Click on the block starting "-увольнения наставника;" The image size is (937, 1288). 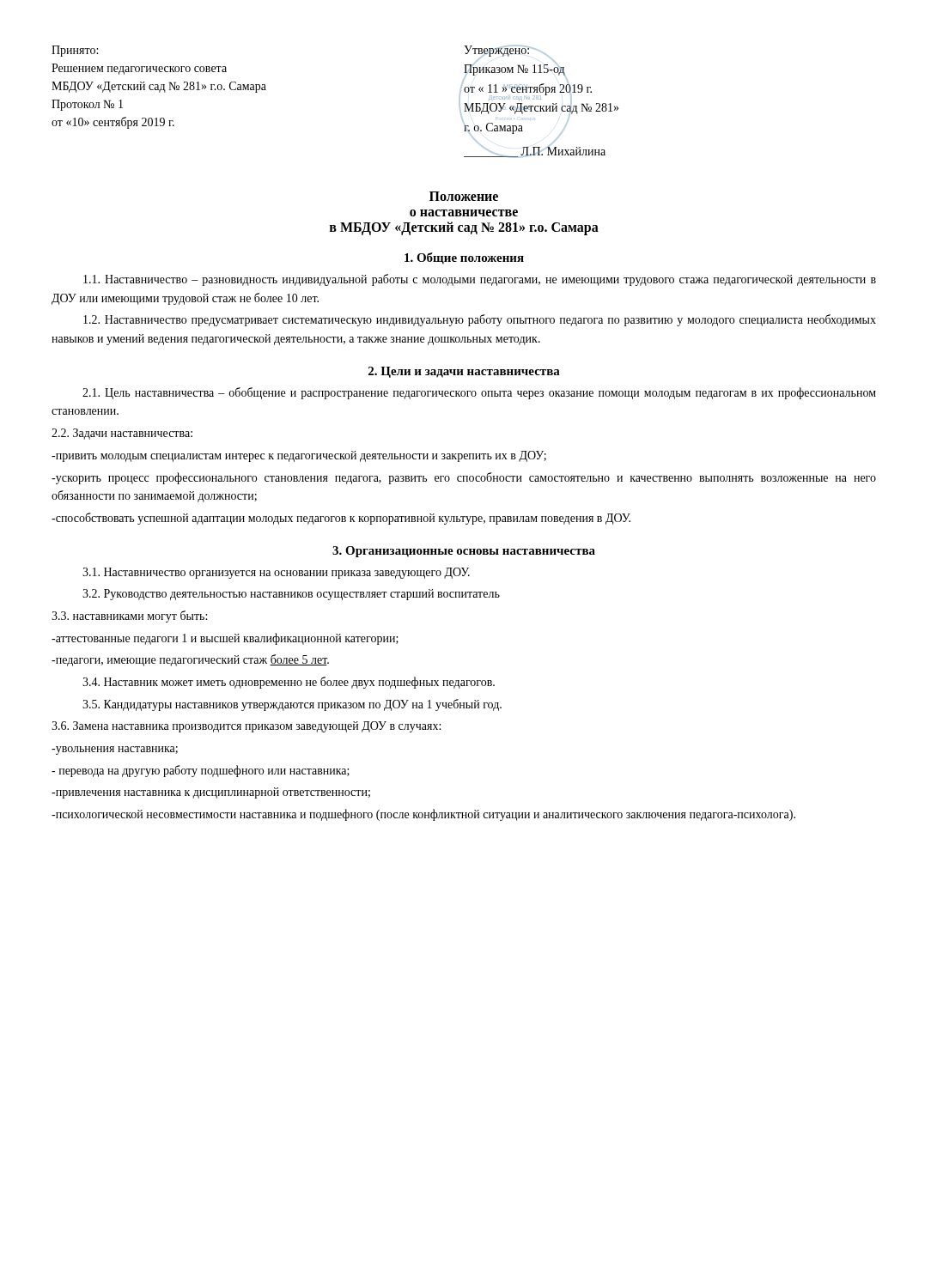click(115, 750)
